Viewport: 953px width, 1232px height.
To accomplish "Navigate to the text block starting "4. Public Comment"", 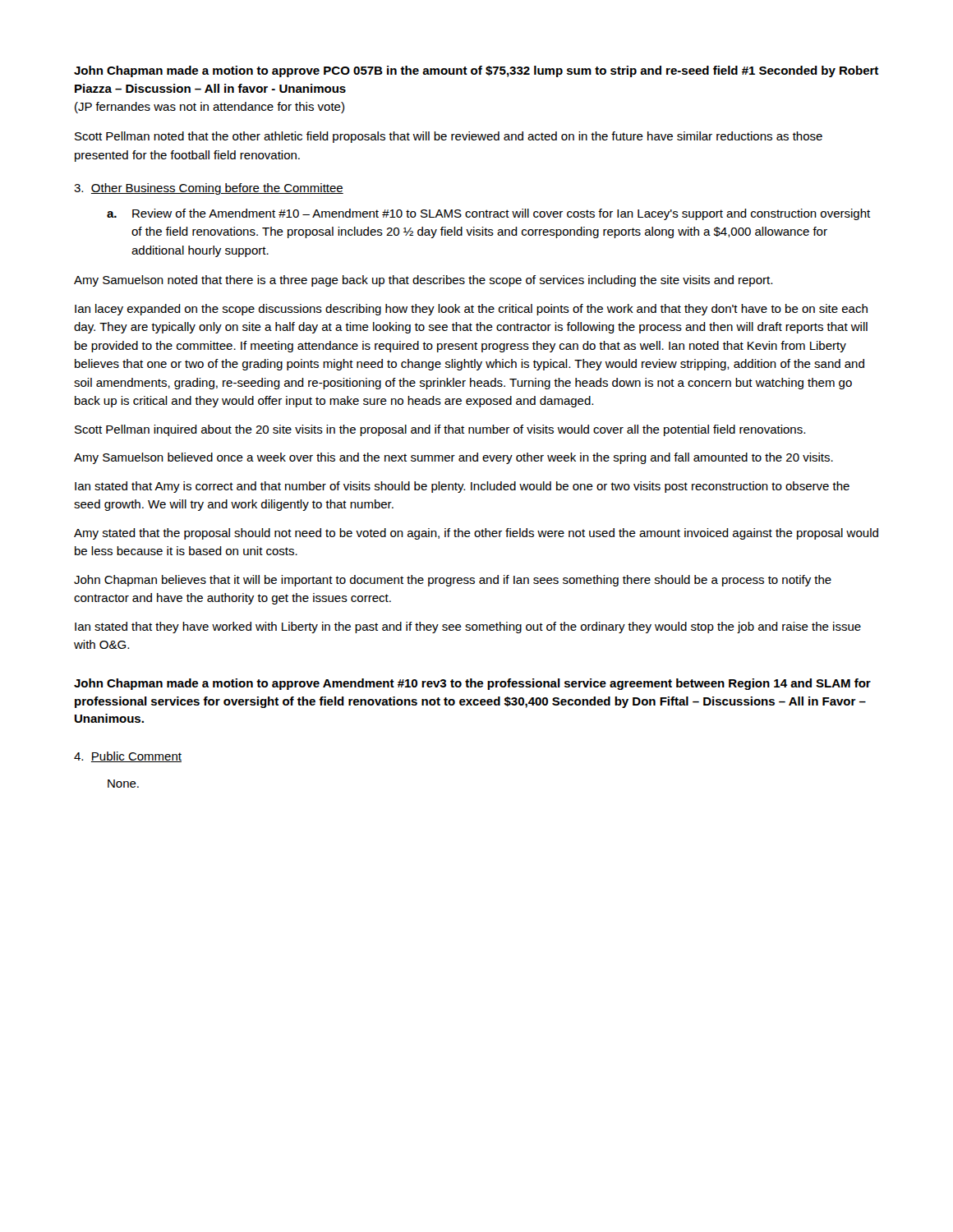I will (x=128, y=757).
